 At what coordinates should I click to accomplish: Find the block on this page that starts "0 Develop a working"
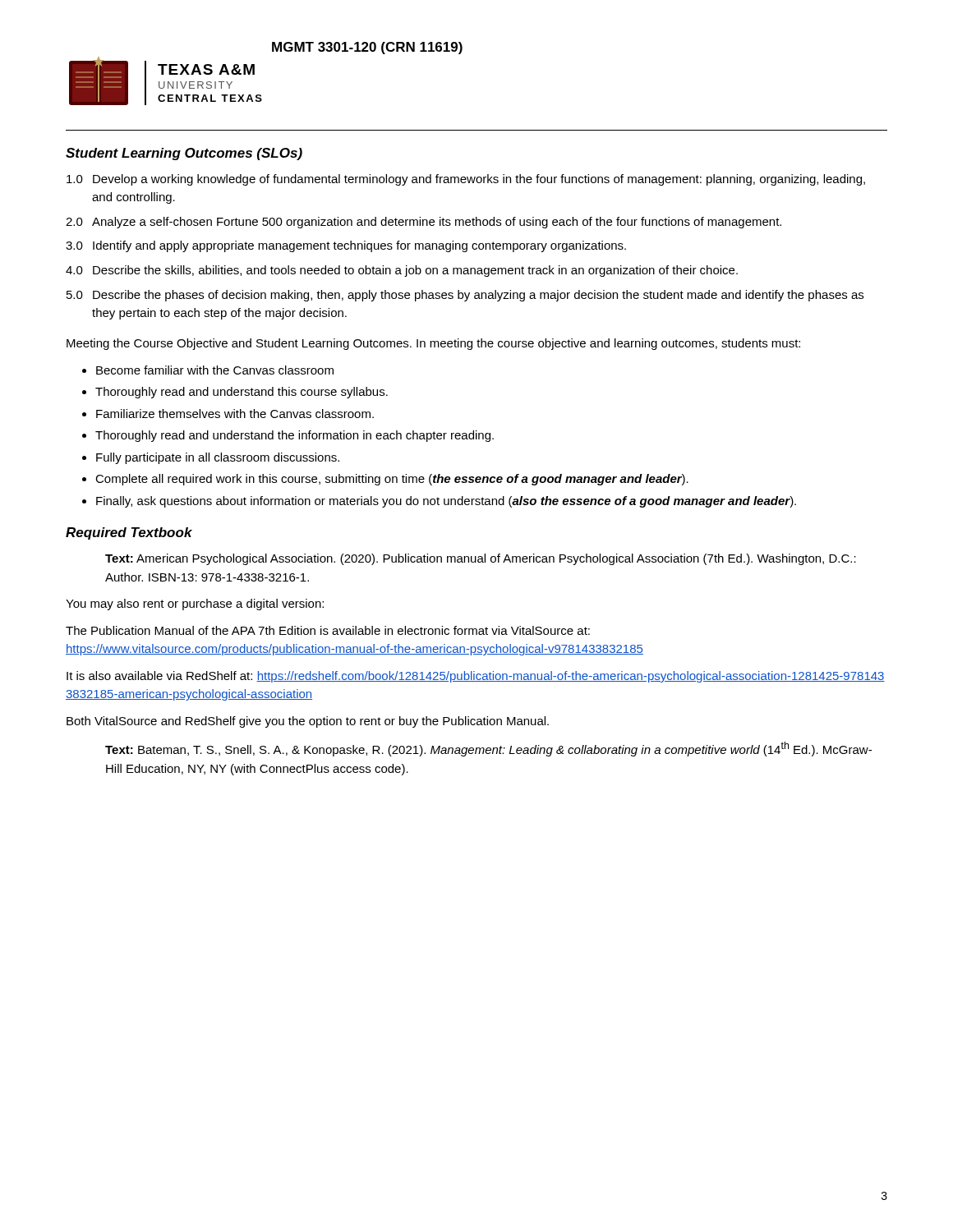pyautogui.click(x=476, y=188)
